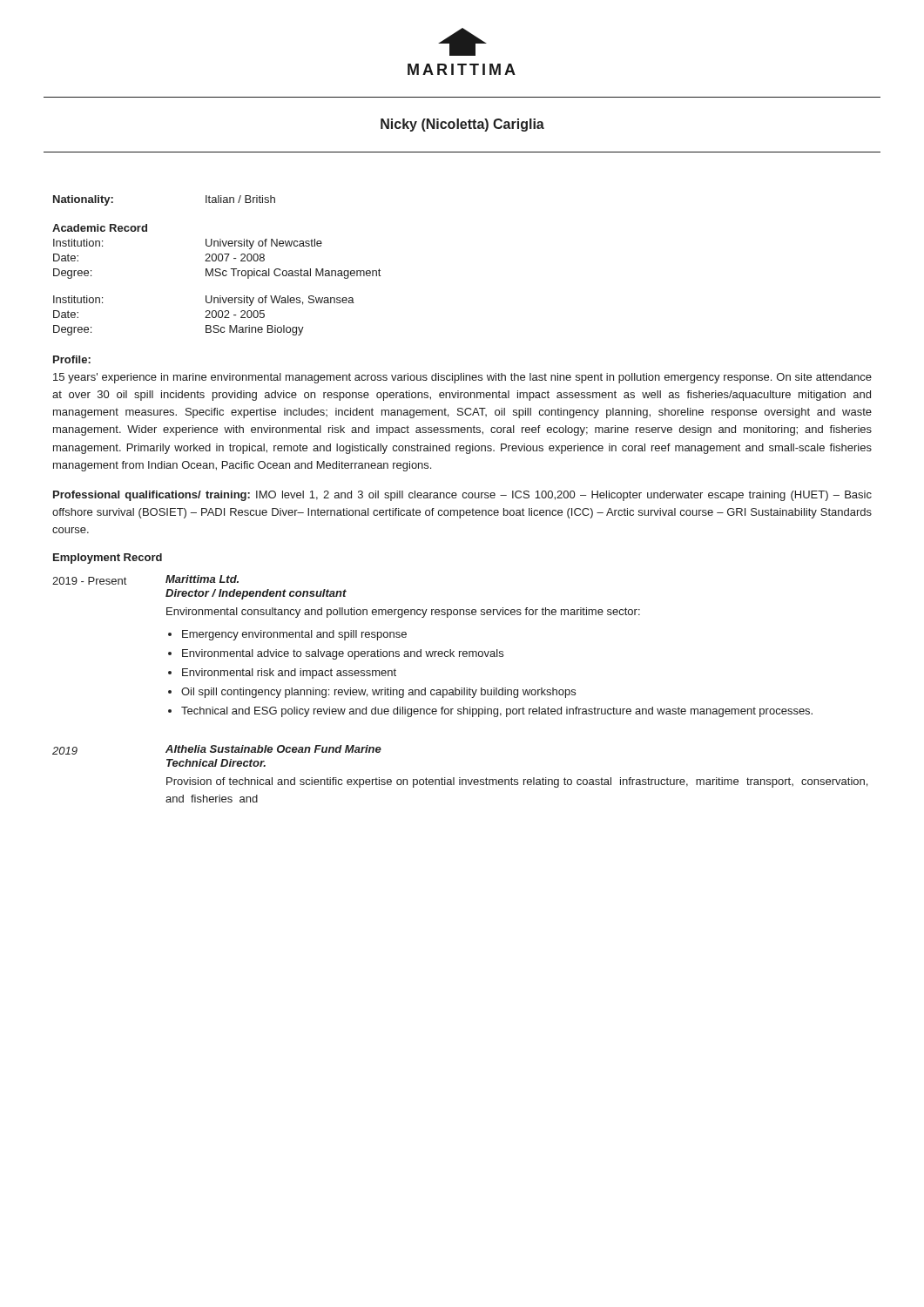
Task: Click on the element starting "Nationality: Italian / British"
Action: [x=83, y=199]
